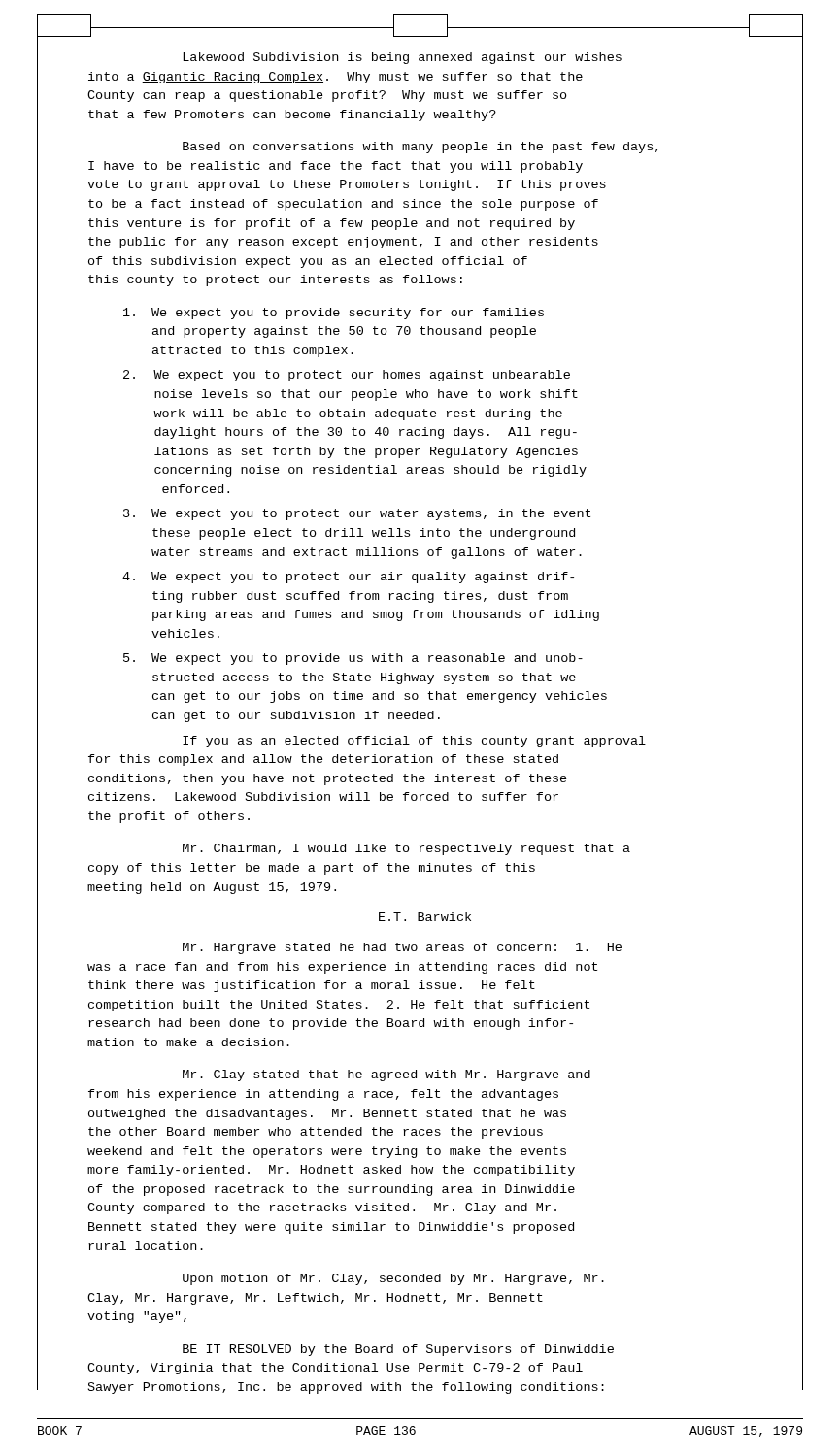Find the block on this page that starts "3. We expect you to protect"

442,534
